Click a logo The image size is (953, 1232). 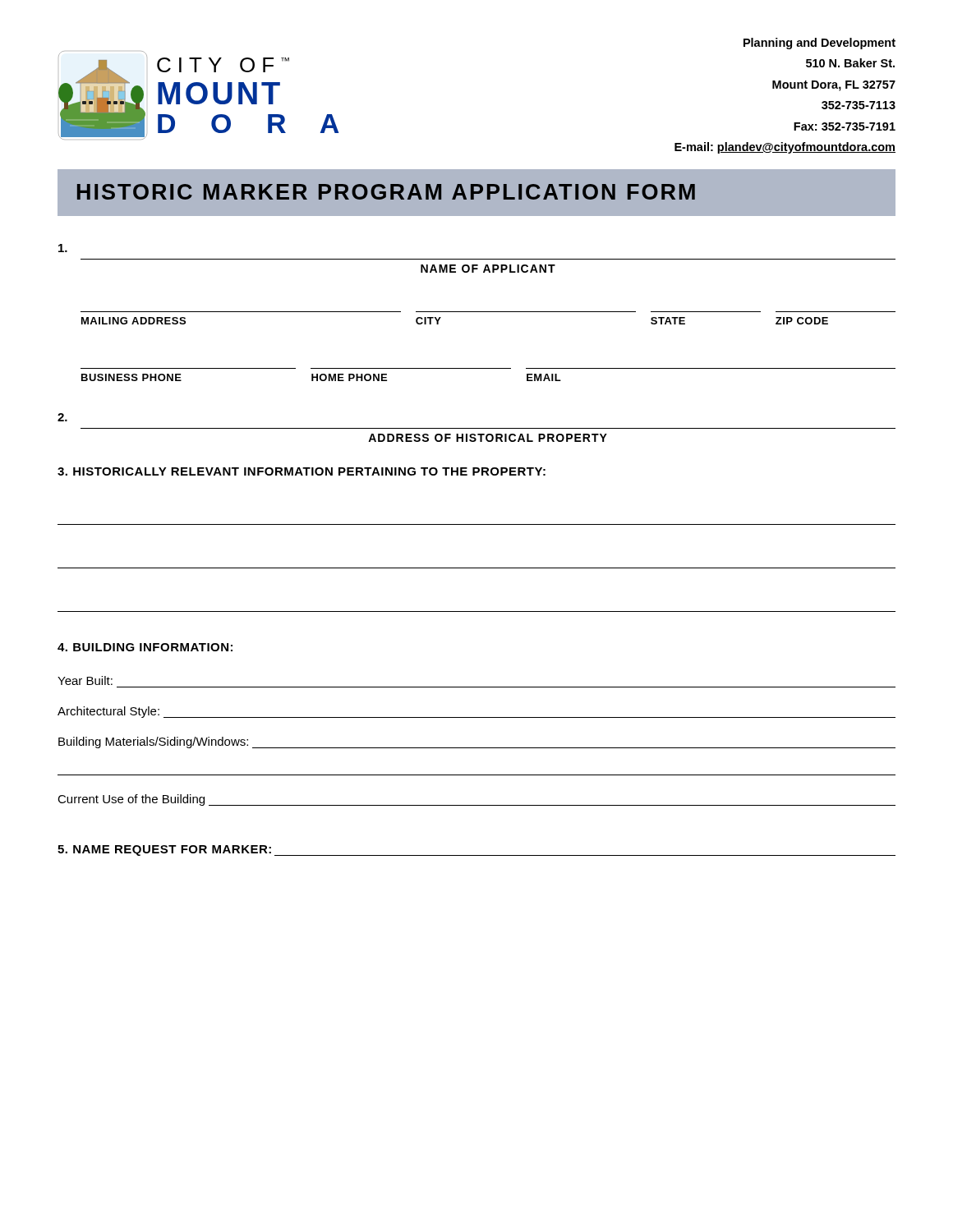[103, 95]
